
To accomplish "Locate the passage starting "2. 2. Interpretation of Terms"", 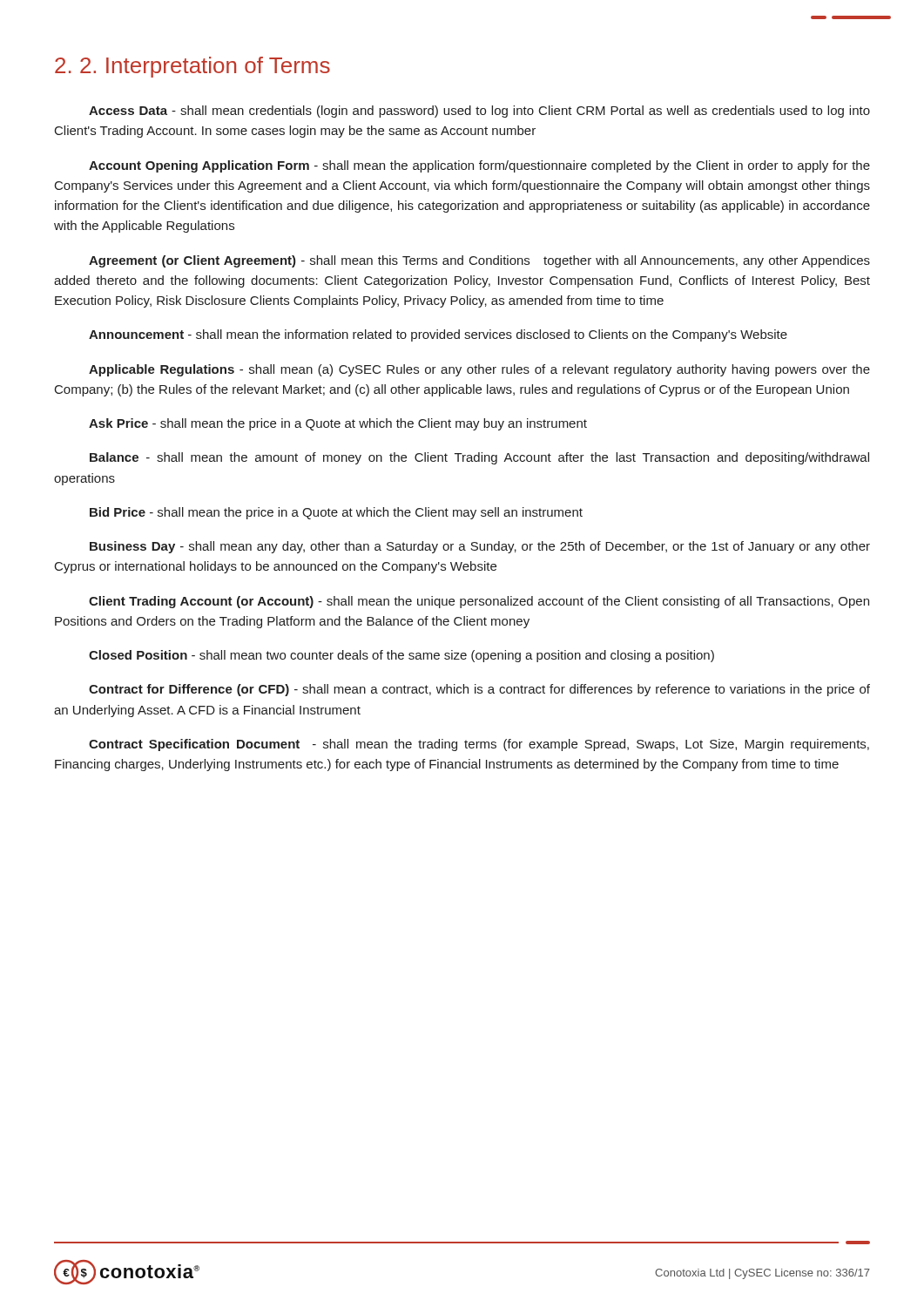I will (x=192, y=67).
